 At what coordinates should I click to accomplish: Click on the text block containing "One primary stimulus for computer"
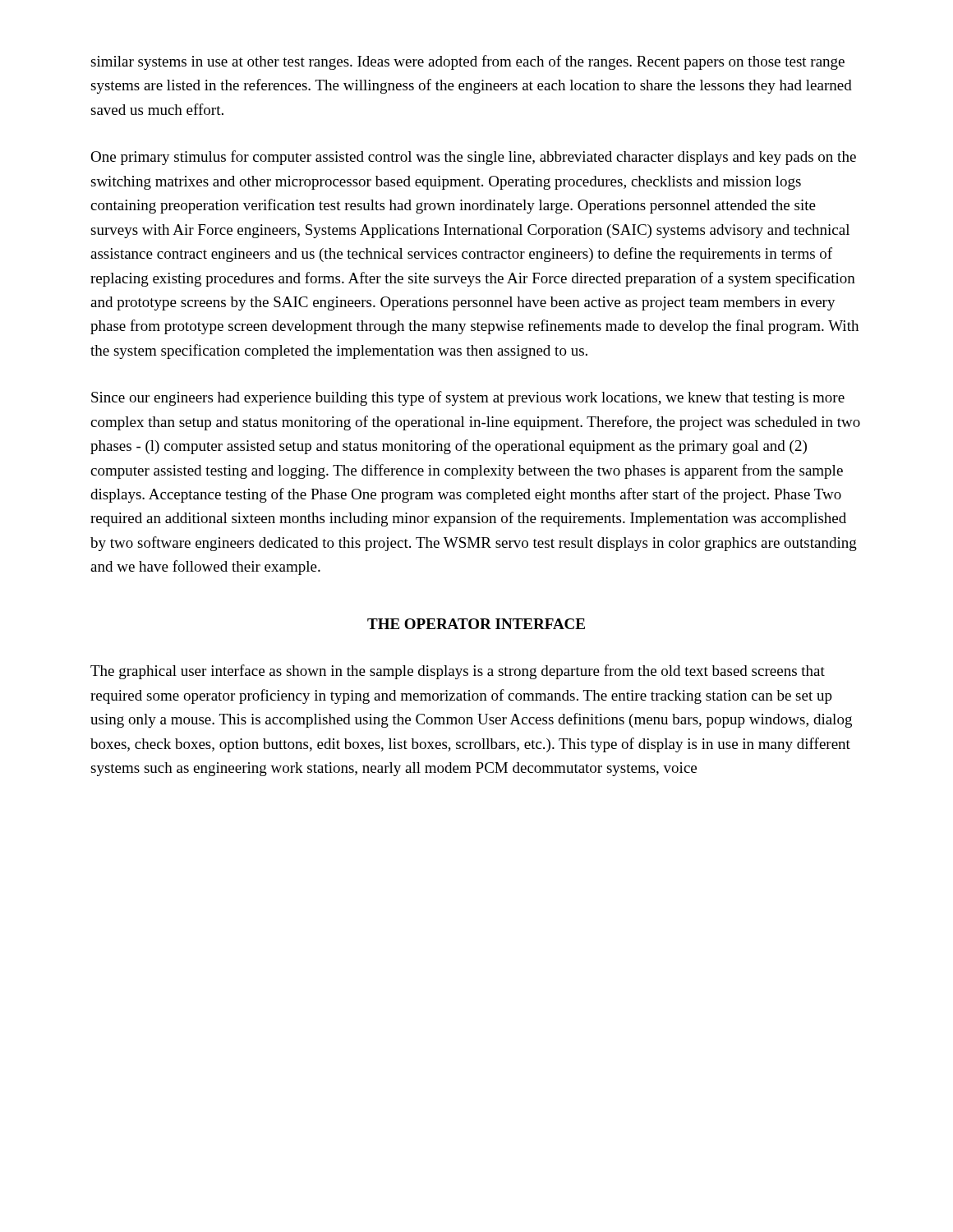(475, 253)
